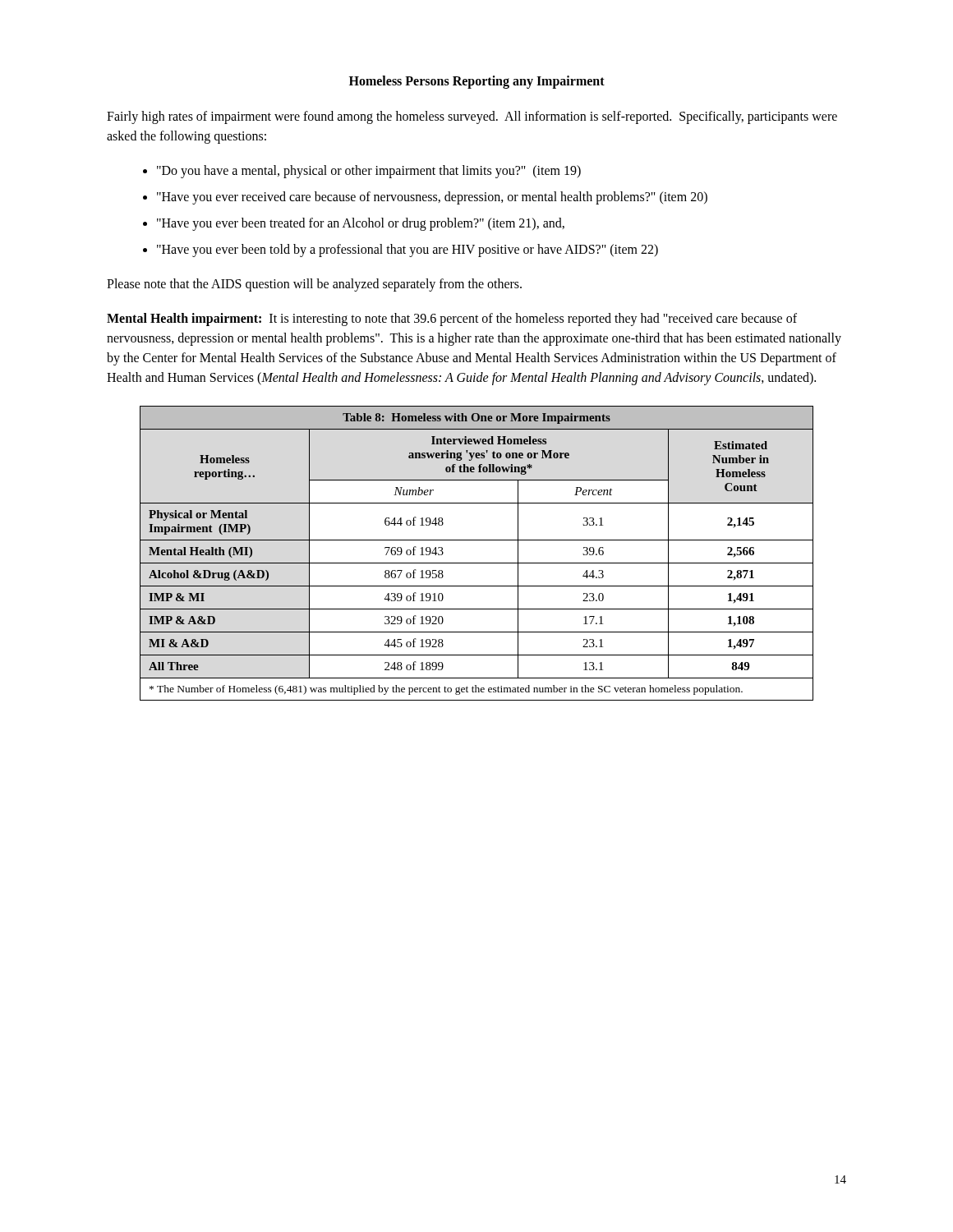This screenshot has width=953, height=1232.
Task: Select the text starting ""Do you have"
Action: tap(369, 170)
